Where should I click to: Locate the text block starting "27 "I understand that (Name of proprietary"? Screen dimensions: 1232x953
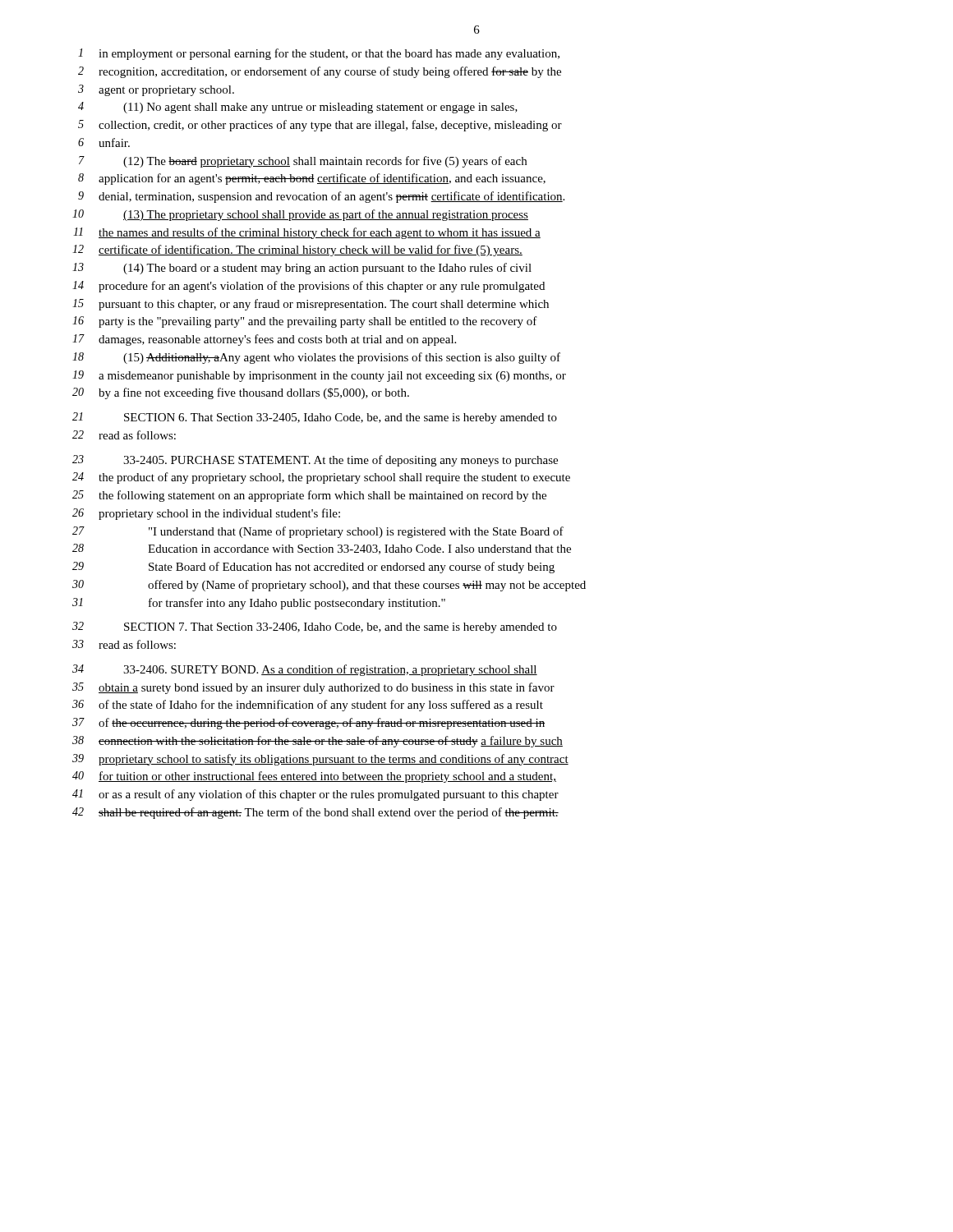pyautogui.click(x=476, y=567)
